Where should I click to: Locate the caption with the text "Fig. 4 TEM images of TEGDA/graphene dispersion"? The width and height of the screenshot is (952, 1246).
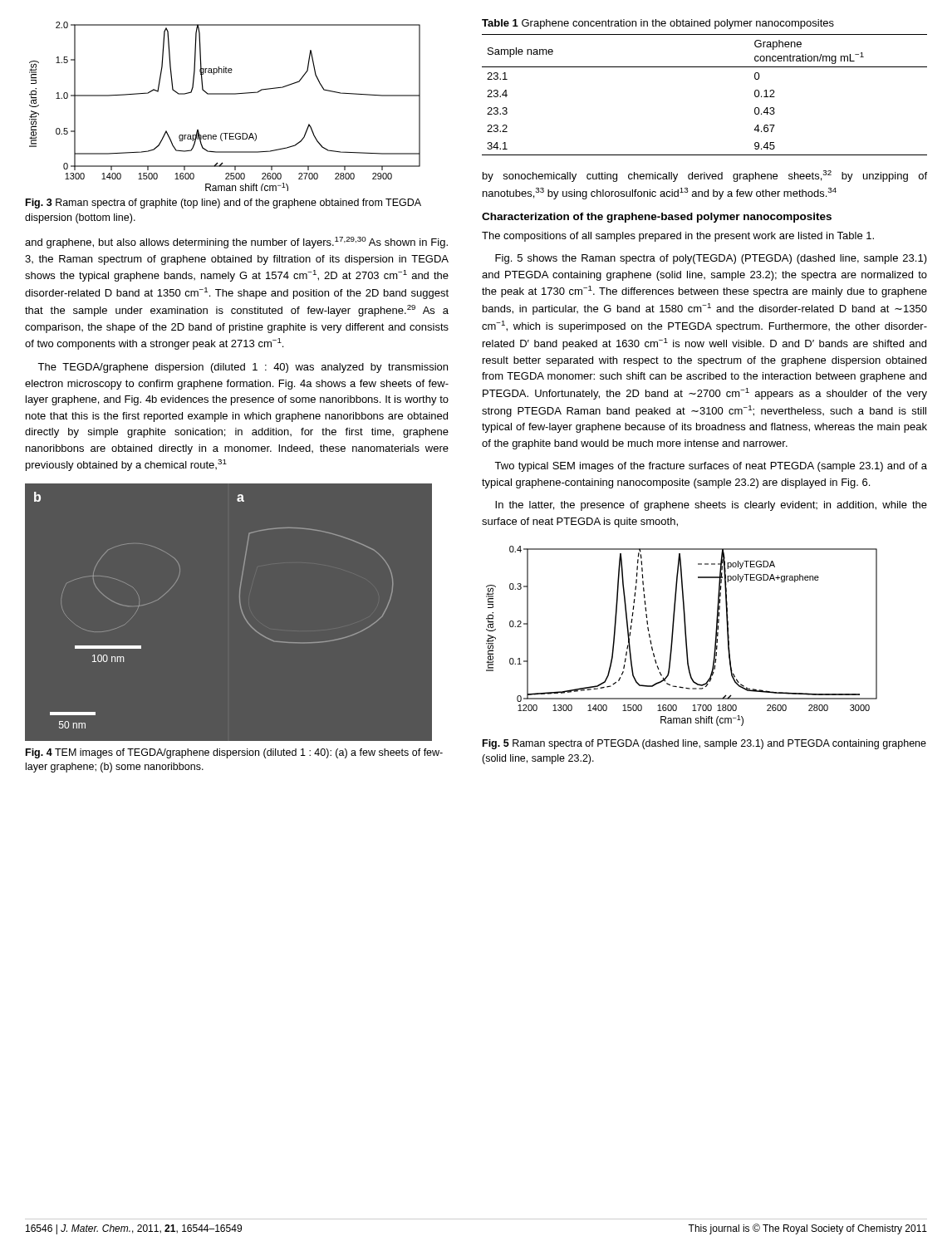coord(234,760)
